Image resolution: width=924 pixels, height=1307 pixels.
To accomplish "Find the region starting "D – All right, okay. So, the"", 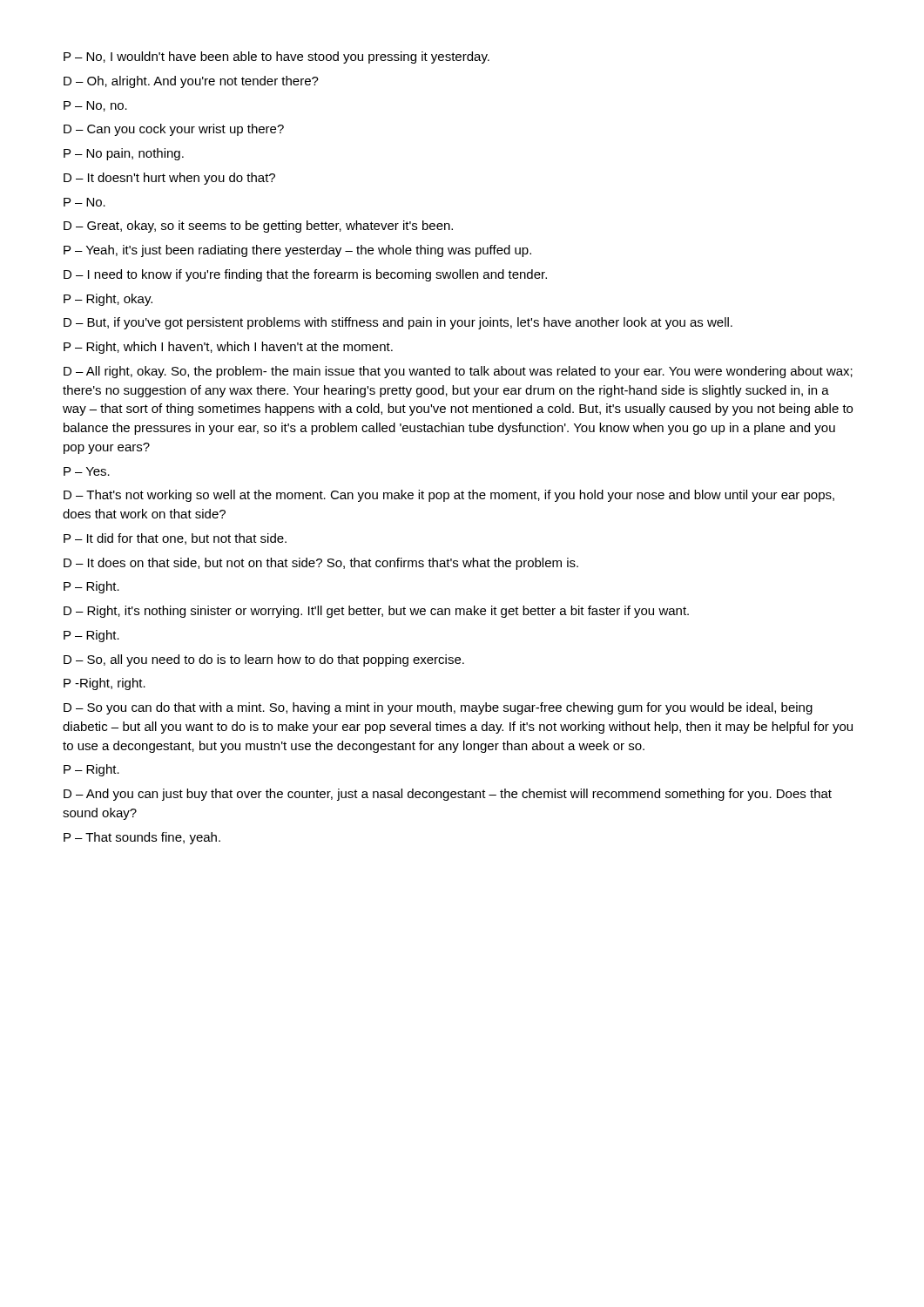I will (458, 408).
